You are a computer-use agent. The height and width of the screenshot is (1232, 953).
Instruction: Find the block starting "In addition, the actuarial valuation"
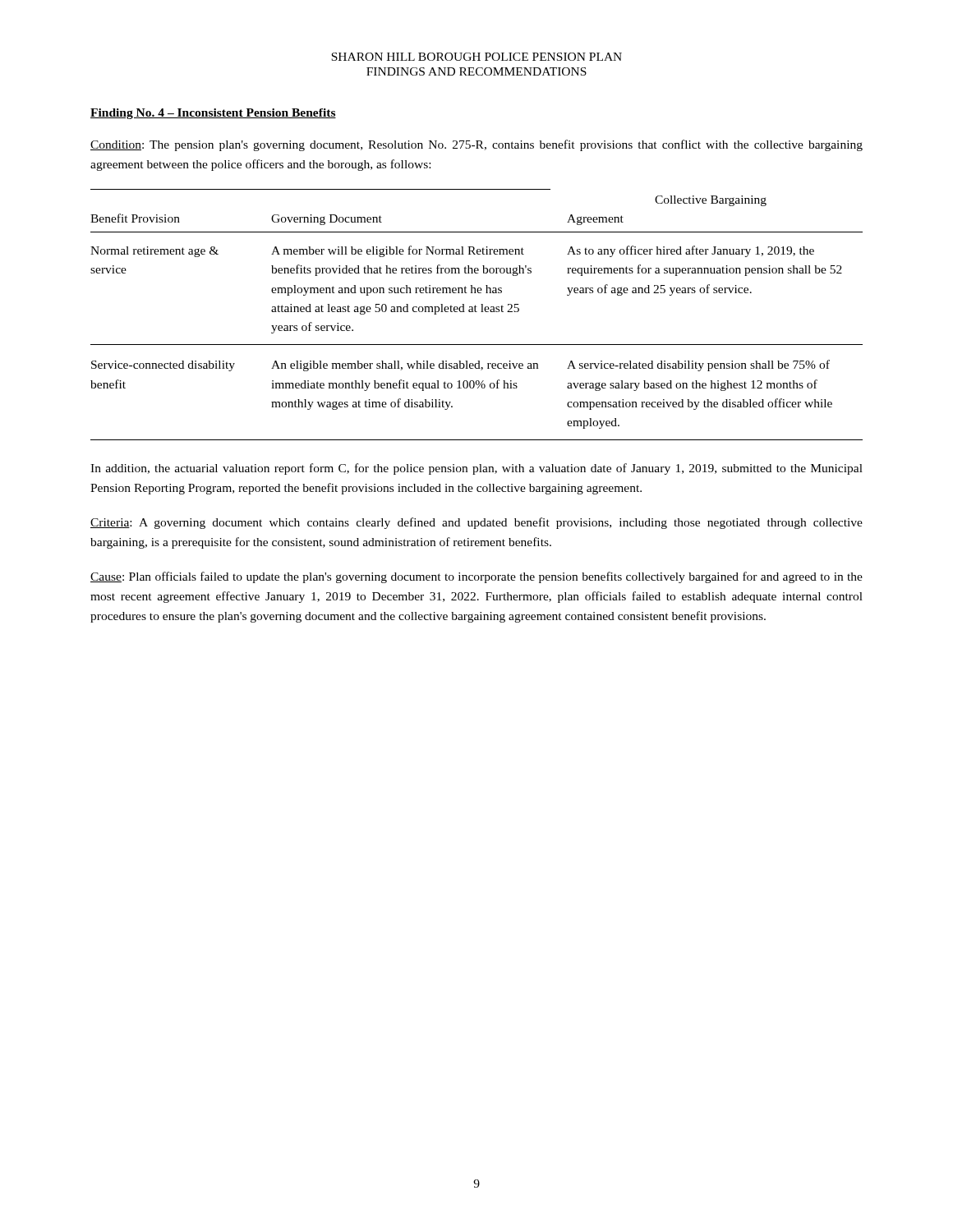(476, 478)
